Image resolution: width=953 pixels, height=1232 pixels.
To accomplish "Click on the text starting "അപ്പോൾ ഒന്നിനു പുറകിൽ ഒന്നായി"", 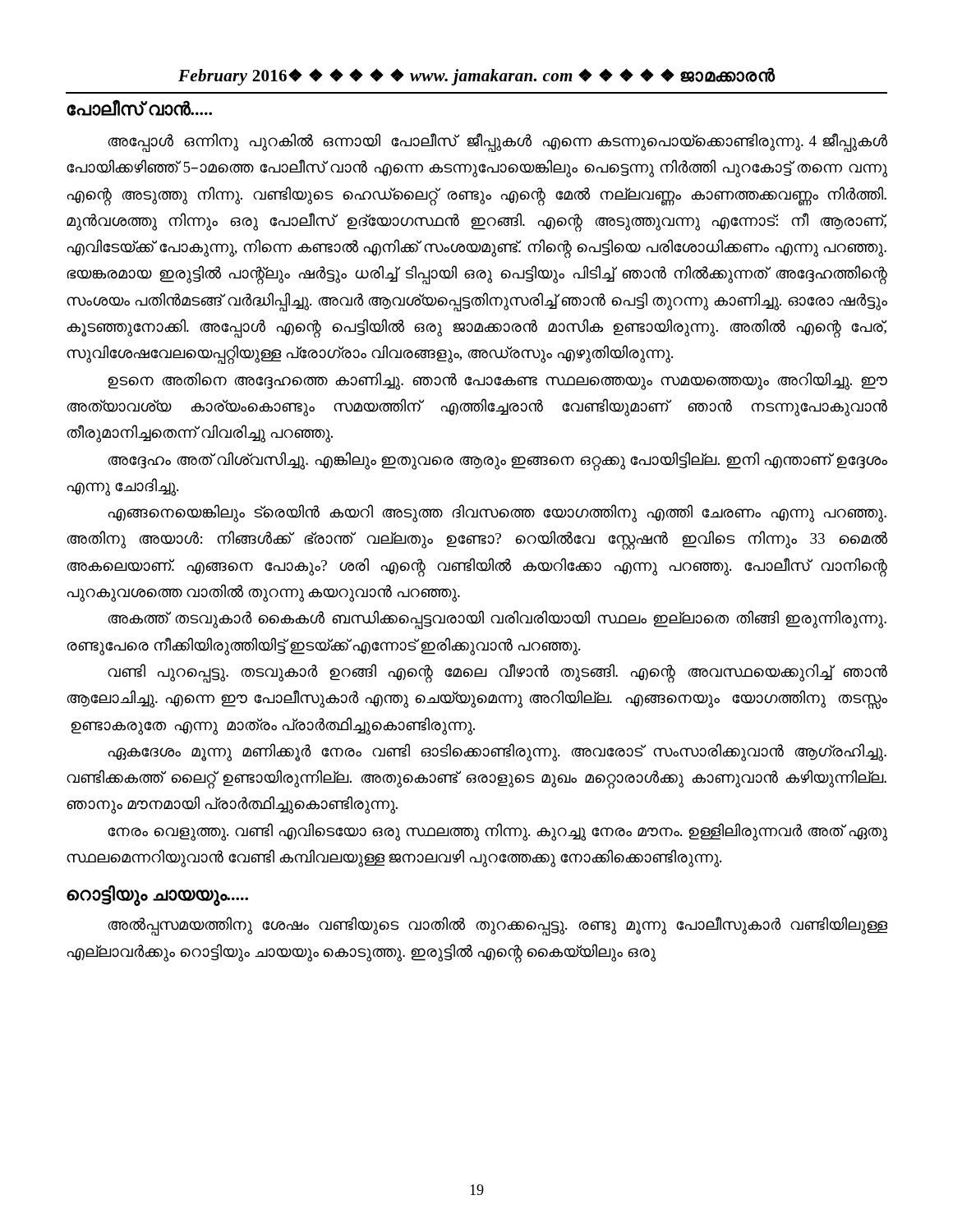I will click(x=476, y=500).
